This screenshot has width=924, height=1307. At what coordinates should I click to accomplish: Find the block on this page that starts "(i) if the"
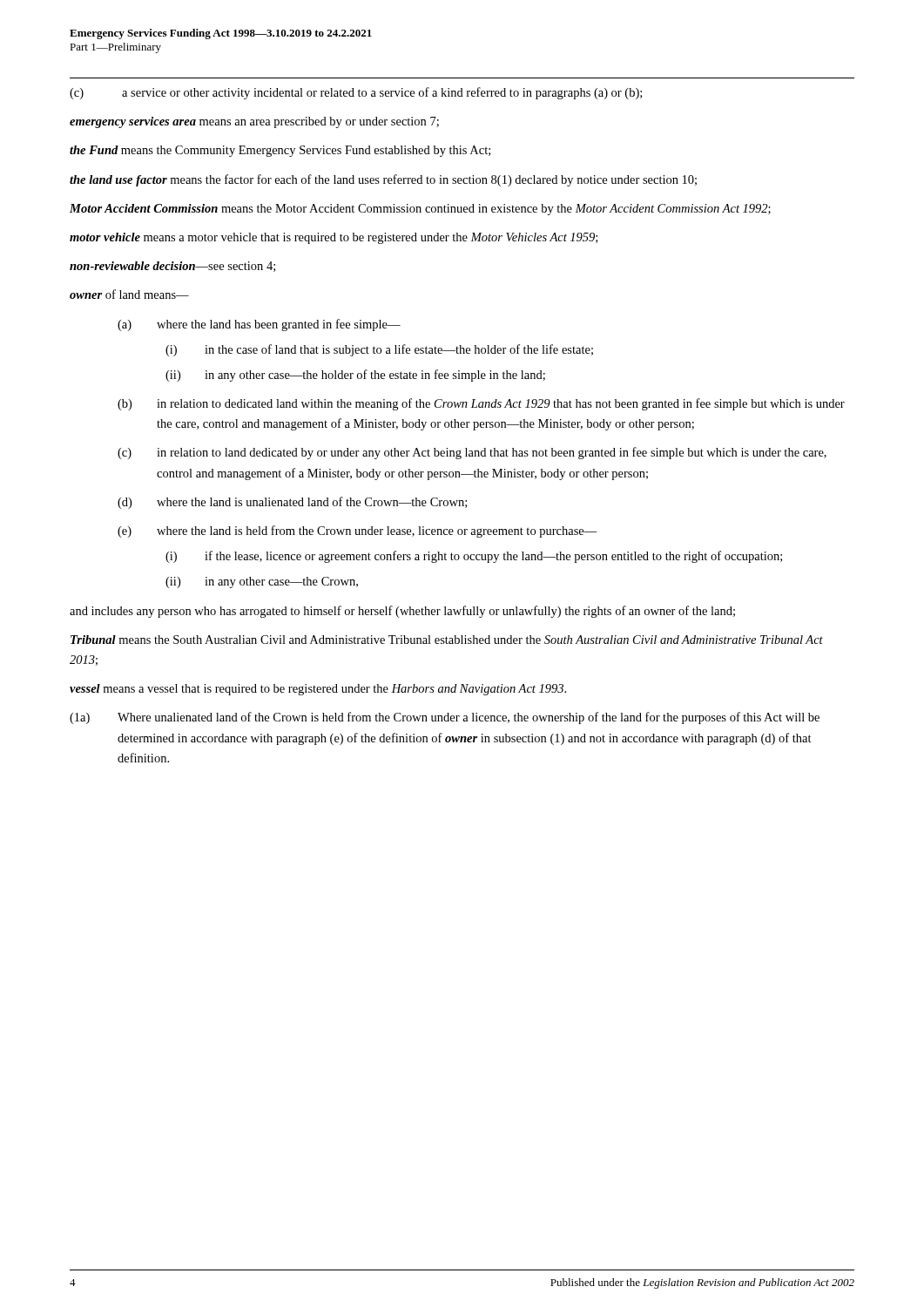click(474, 557)
